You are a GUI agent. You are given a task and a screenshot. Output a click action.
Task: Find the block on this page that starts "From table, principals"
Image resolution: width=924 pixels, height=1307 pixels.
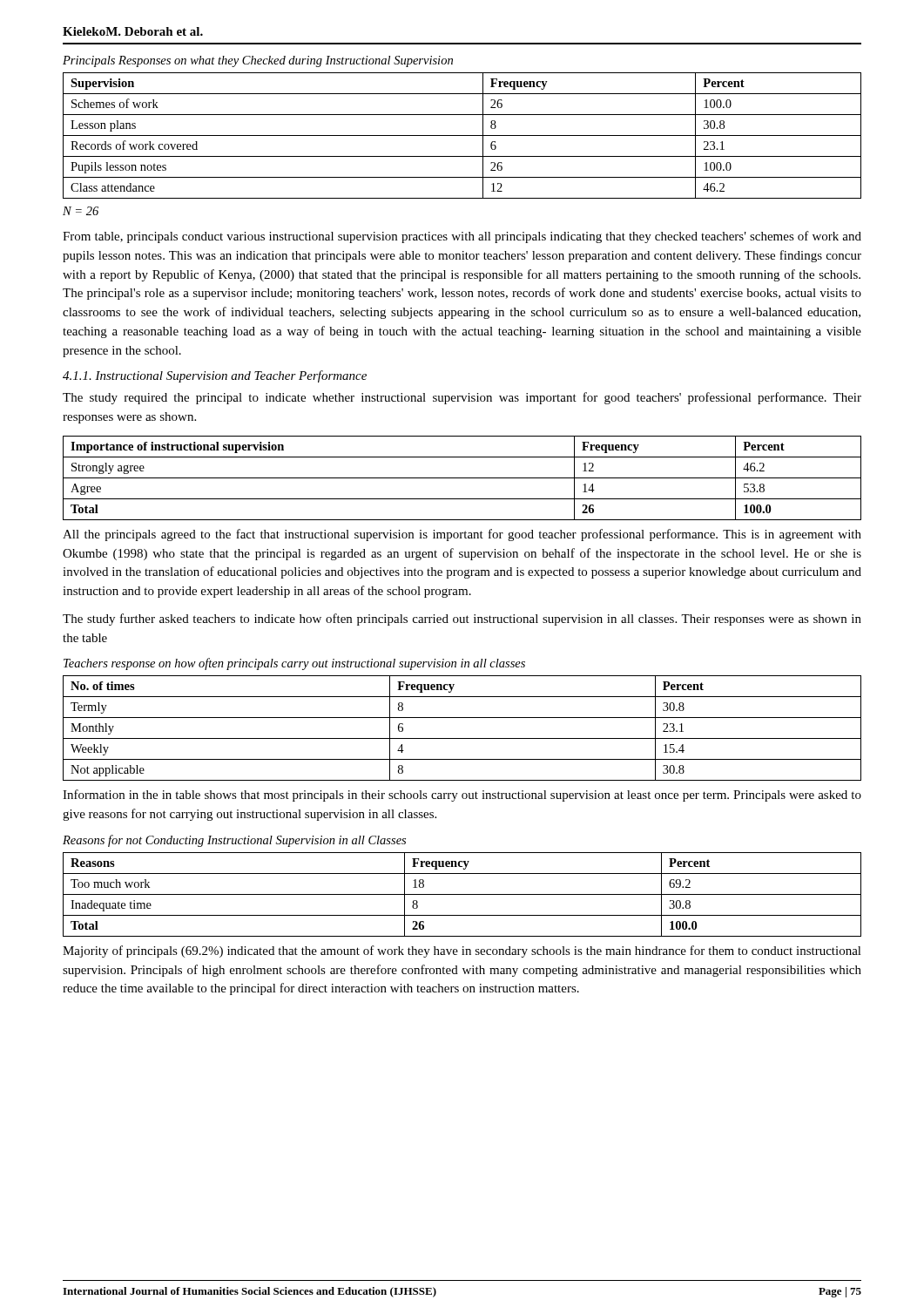(x=462, y=293)
